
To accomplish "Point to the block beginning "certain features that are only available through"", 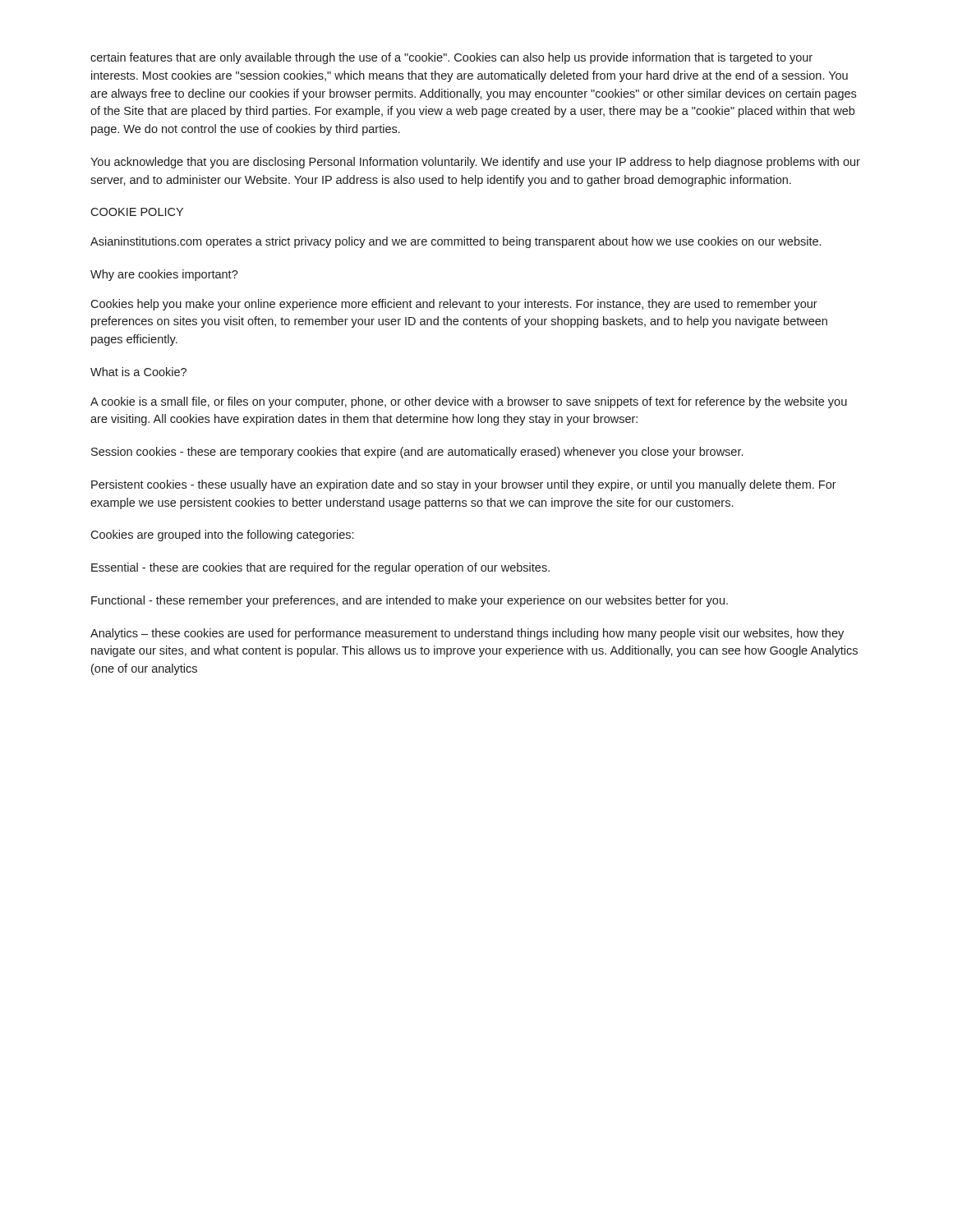I will point(474,93).
